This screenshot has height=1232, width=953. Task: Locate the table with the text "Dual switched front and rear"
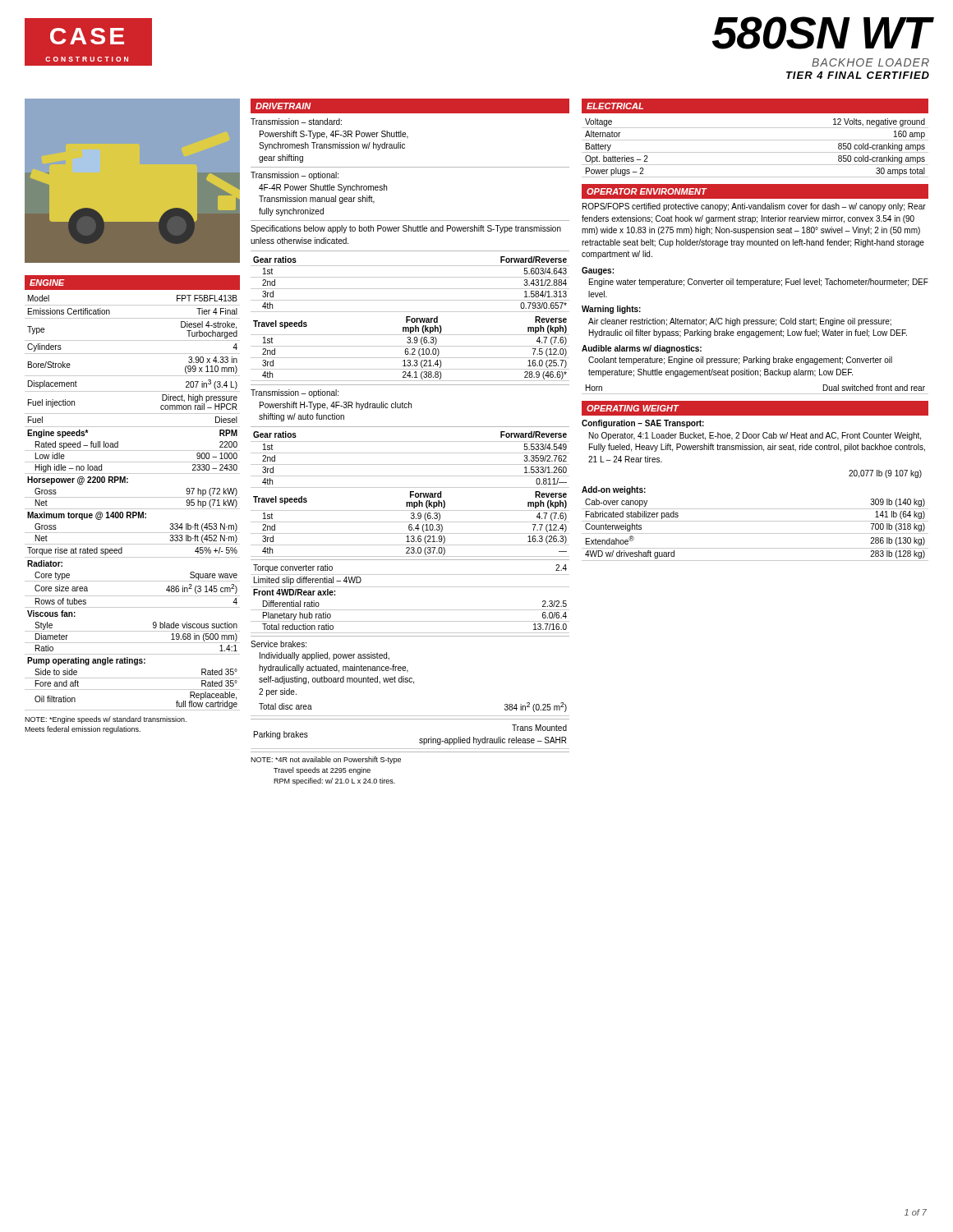point(755,388)
